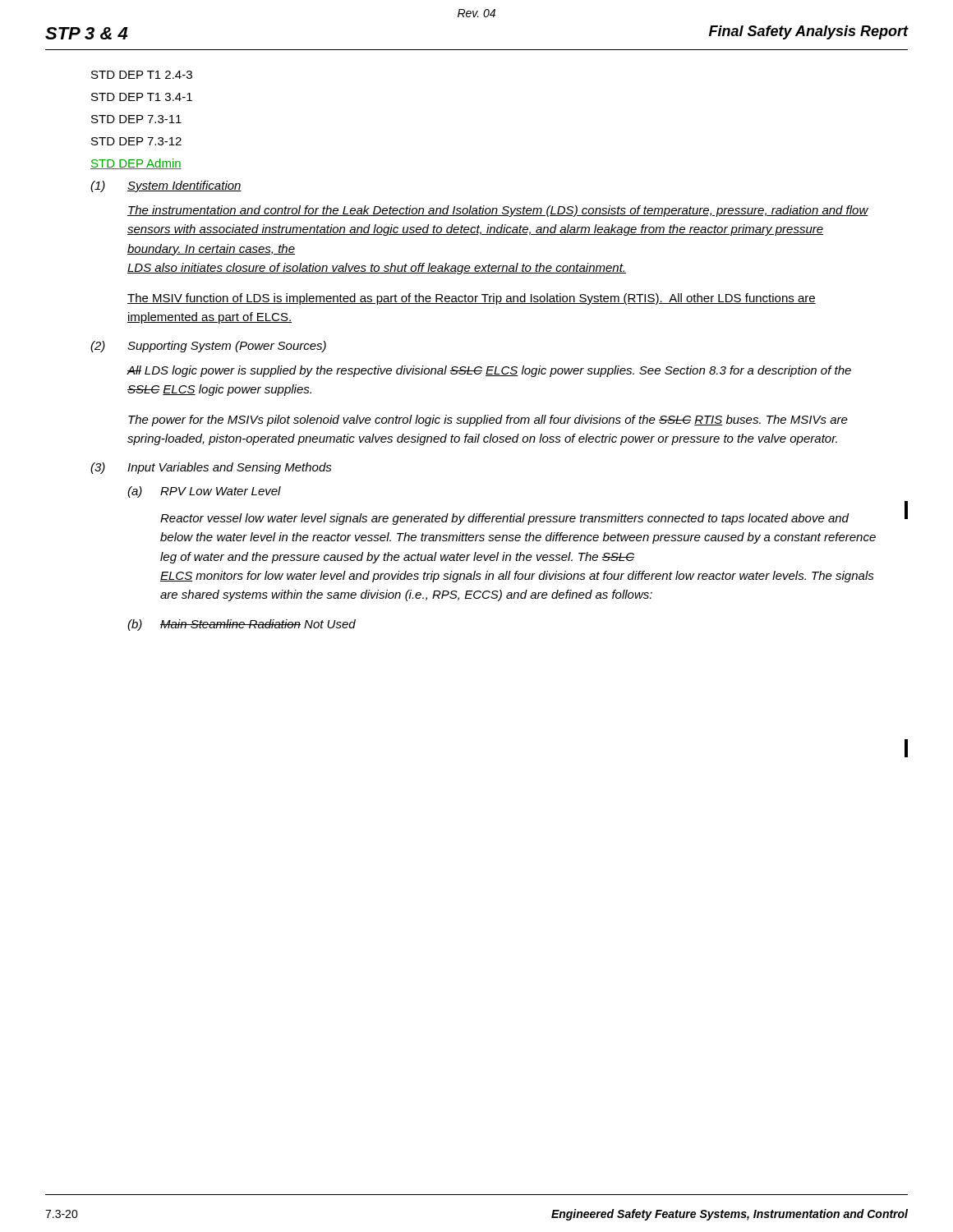Point to "​(1) System Identification"
This screenshot has width=953, height=1232.
click(x=166, y=185)
